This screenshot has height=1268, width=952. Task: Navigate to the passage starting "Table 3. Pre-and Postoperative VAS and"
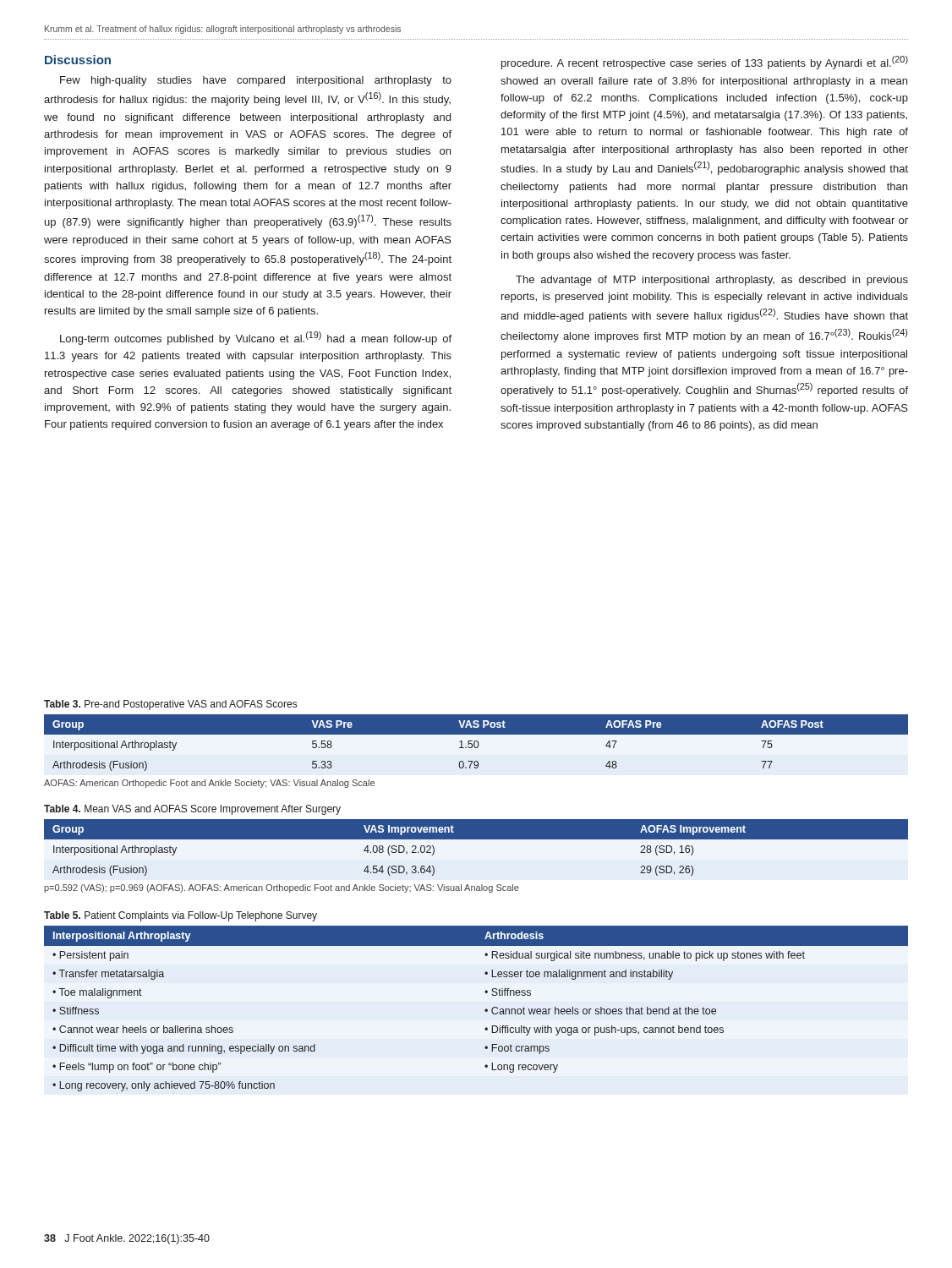coord(171,704)
